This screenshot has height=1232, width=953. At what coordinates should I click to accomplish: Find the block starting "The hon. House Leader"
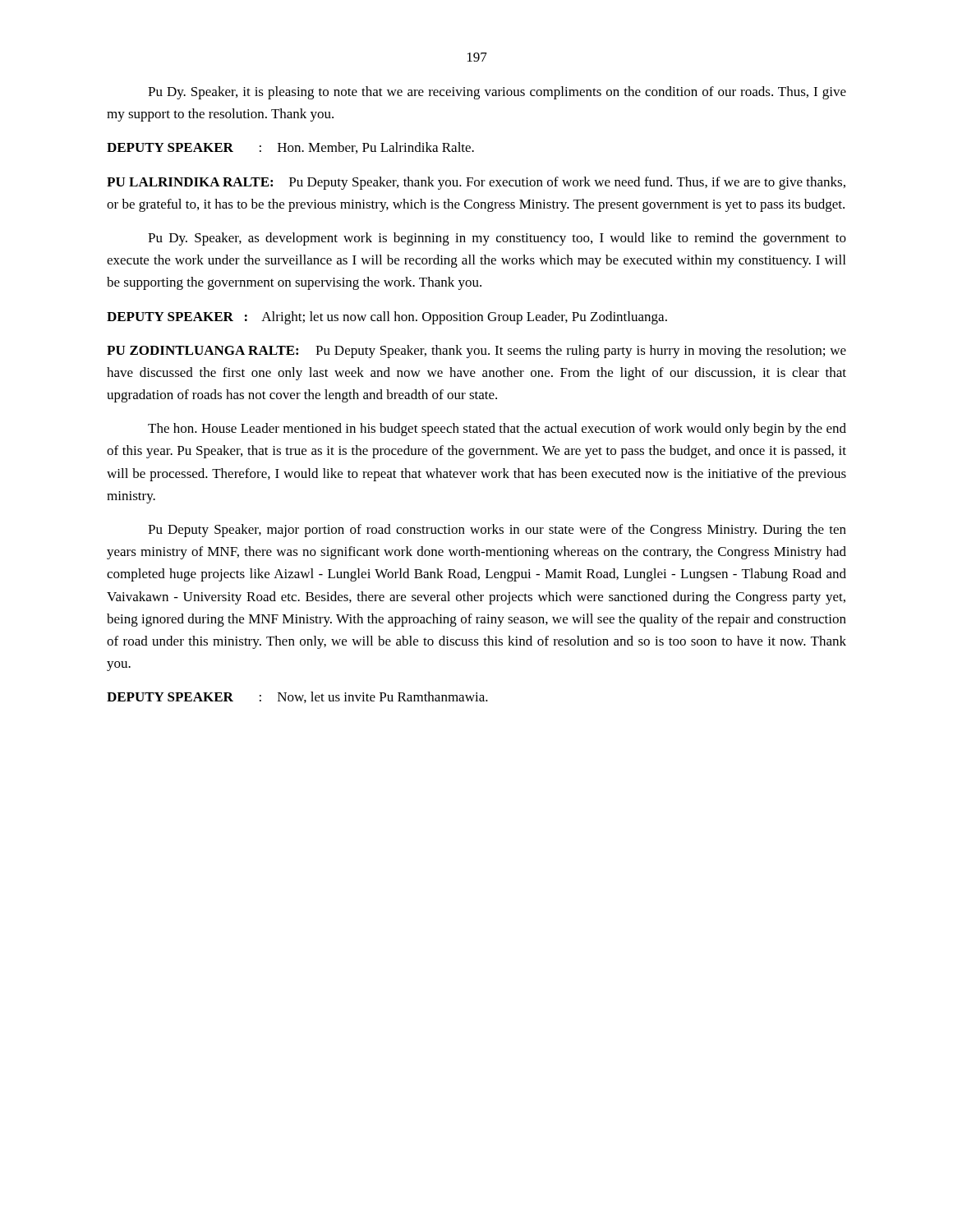pos(476,462)
